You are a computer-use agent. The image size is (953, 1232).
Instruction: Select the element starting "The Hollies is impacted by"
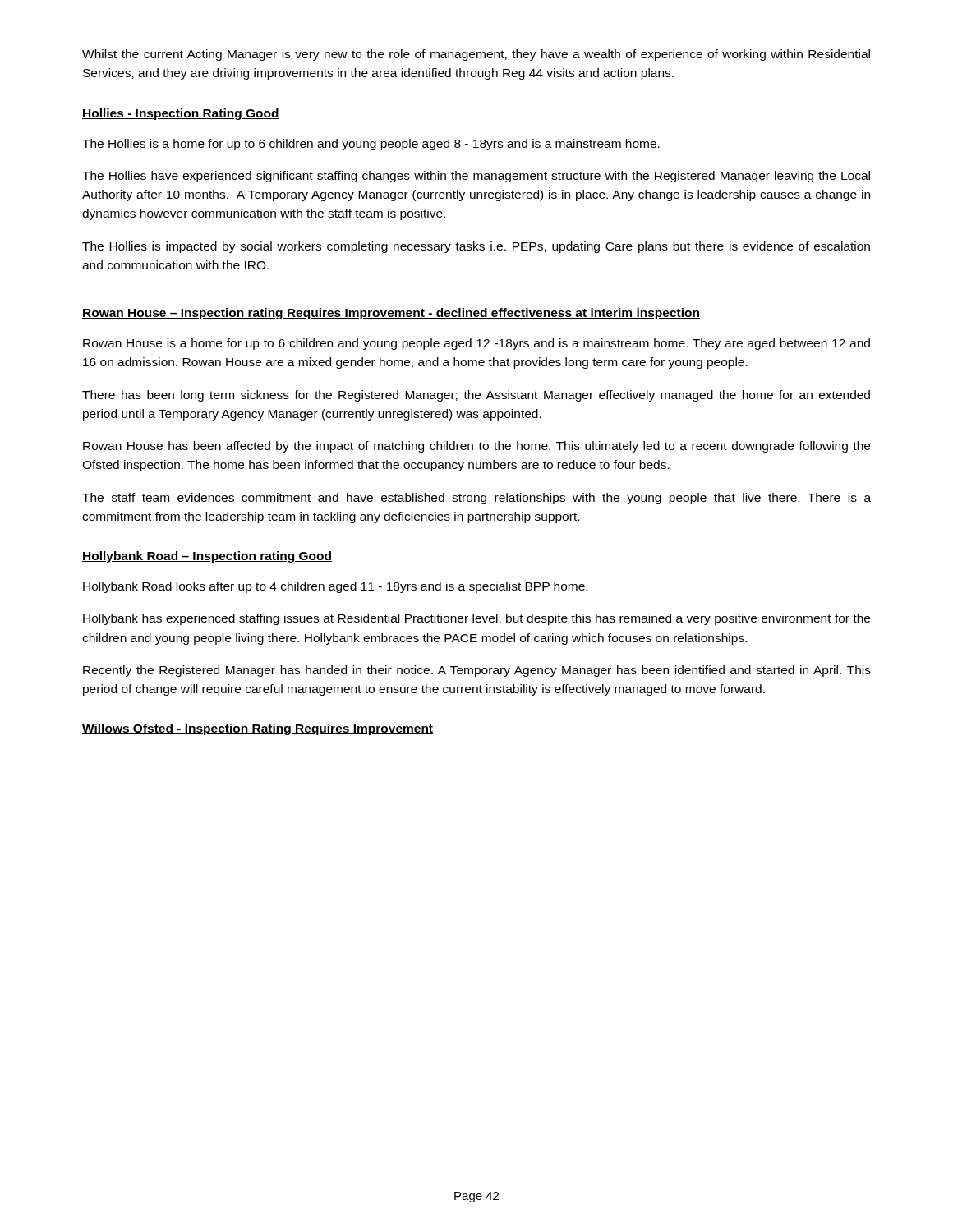click(x=476, y=255)
